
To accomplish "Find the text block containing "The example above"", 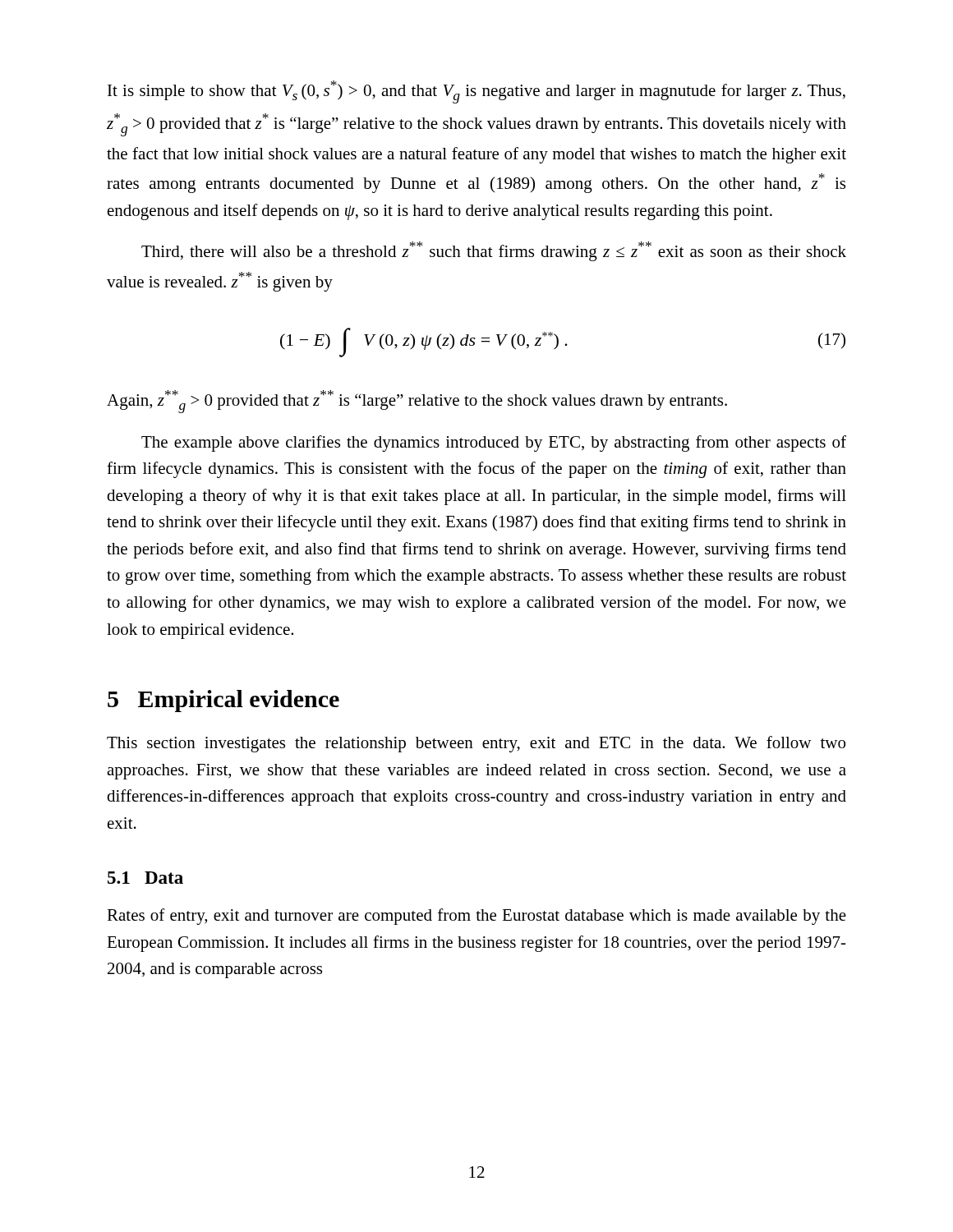I will coord(476,535).
